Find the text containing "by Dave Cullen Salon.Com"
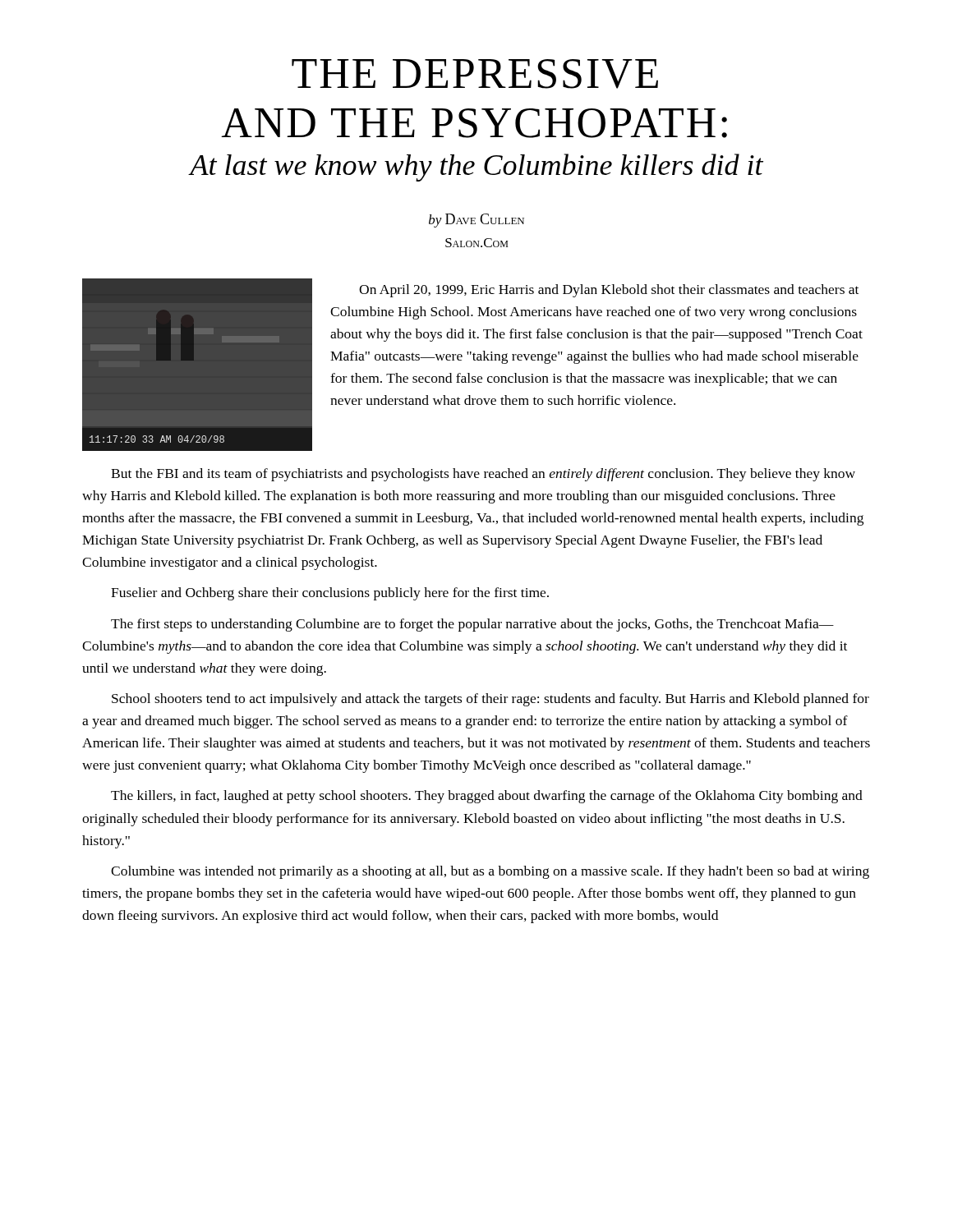953x1232 pixels. tap(476, 232)
